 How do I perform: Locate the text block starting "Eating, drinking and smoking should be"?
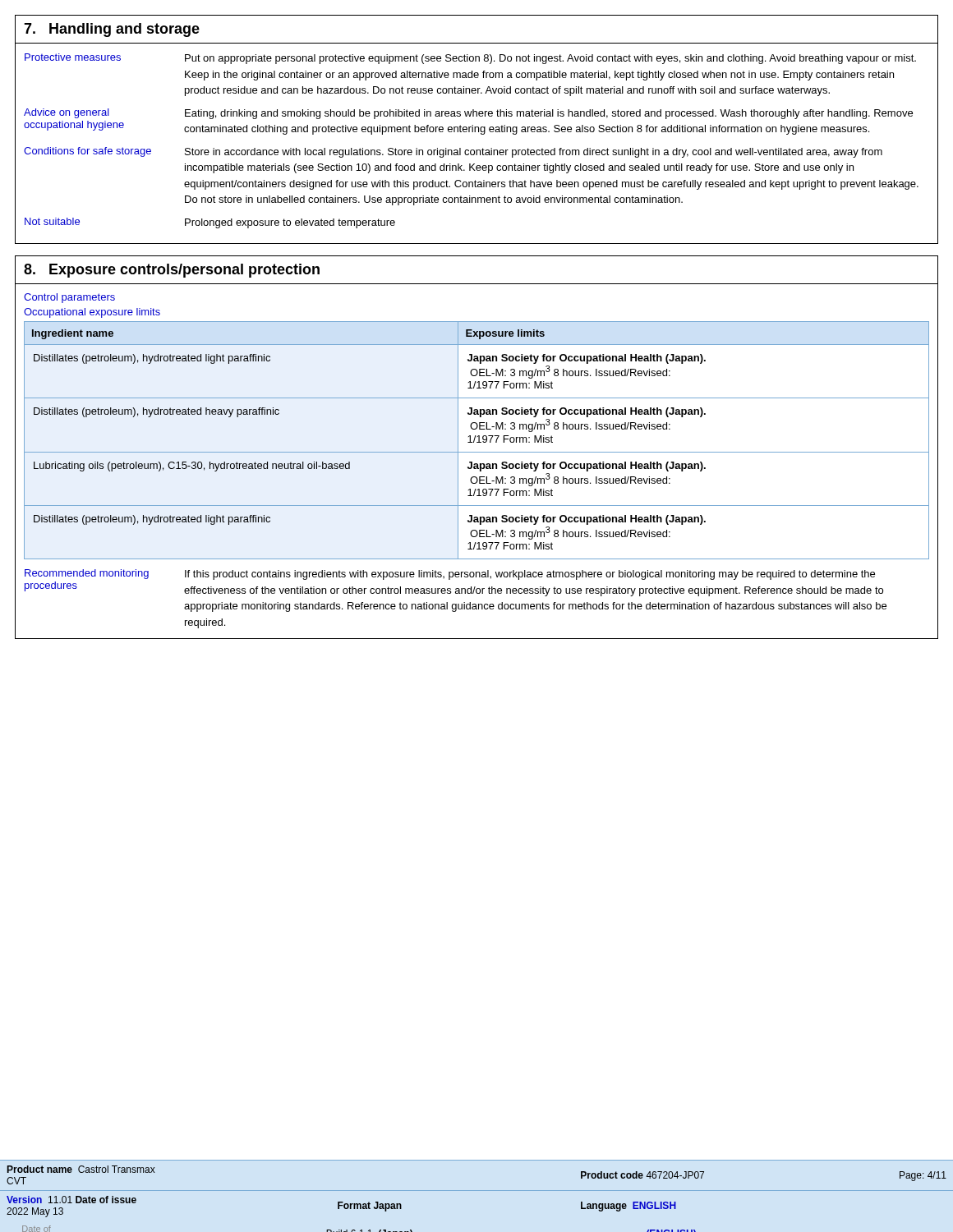click(x=549, y=120)
